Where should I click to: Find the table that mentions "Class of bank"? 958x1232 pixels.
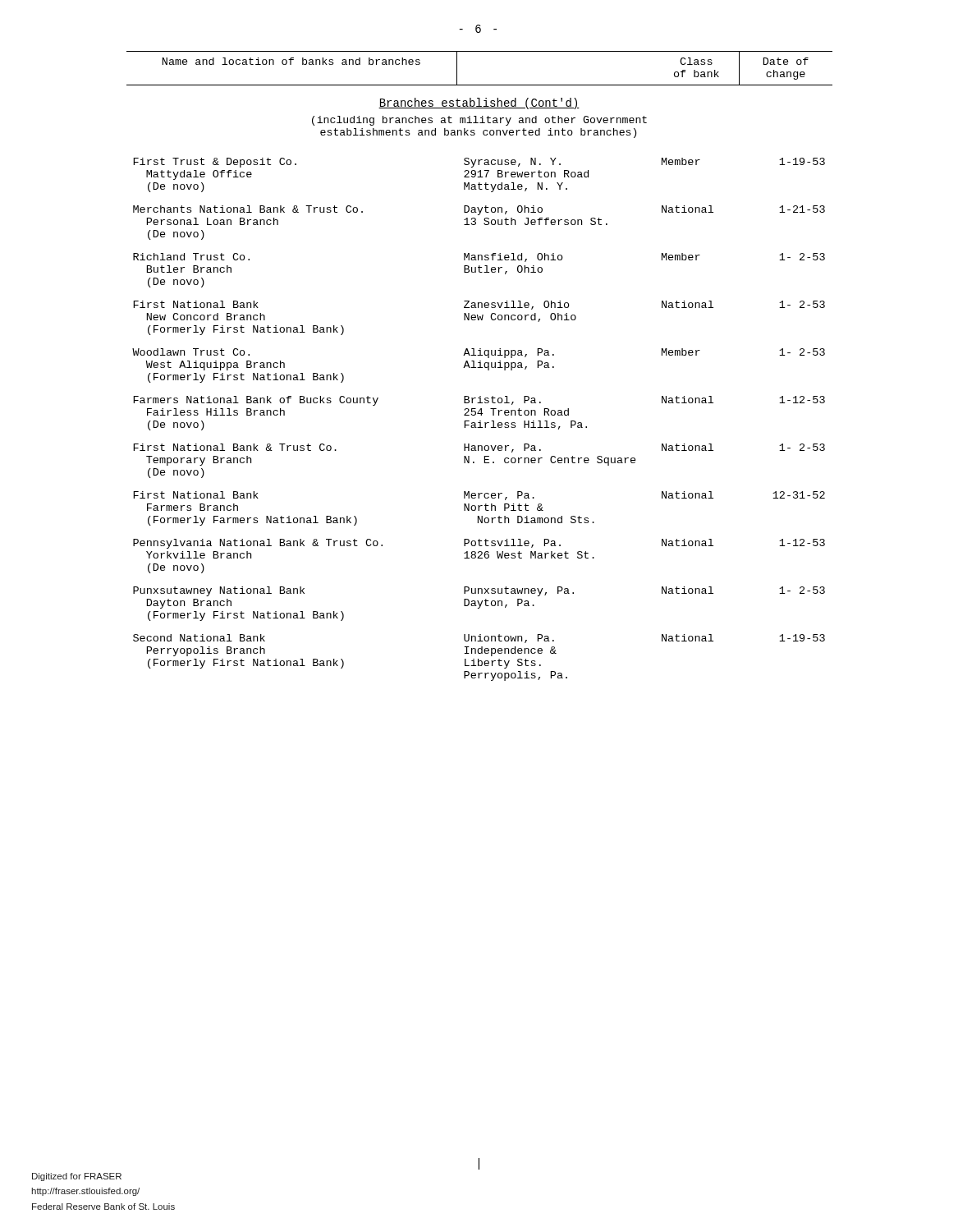[479, 368]
